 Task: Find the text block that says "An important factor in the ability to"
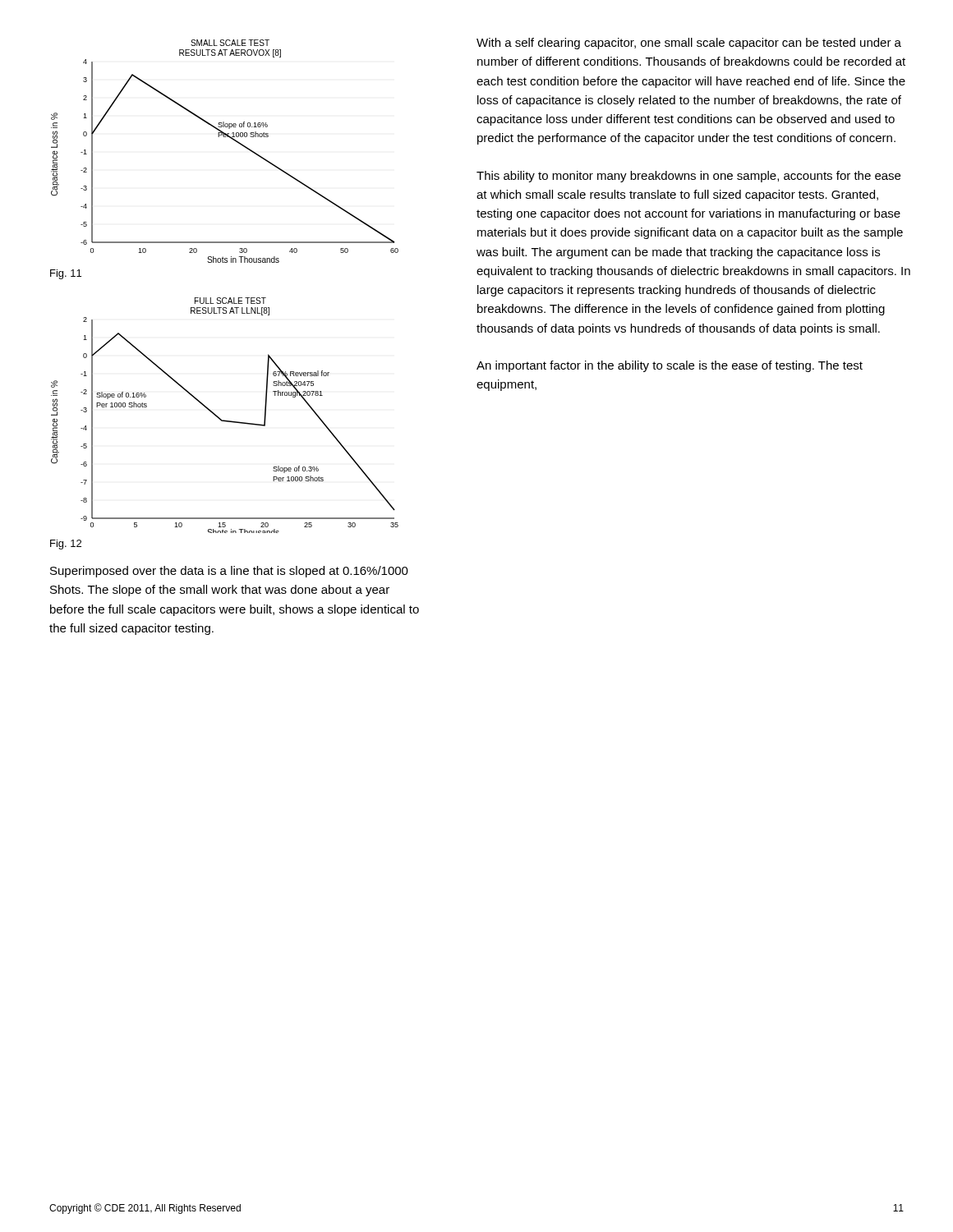coord(670,374)
